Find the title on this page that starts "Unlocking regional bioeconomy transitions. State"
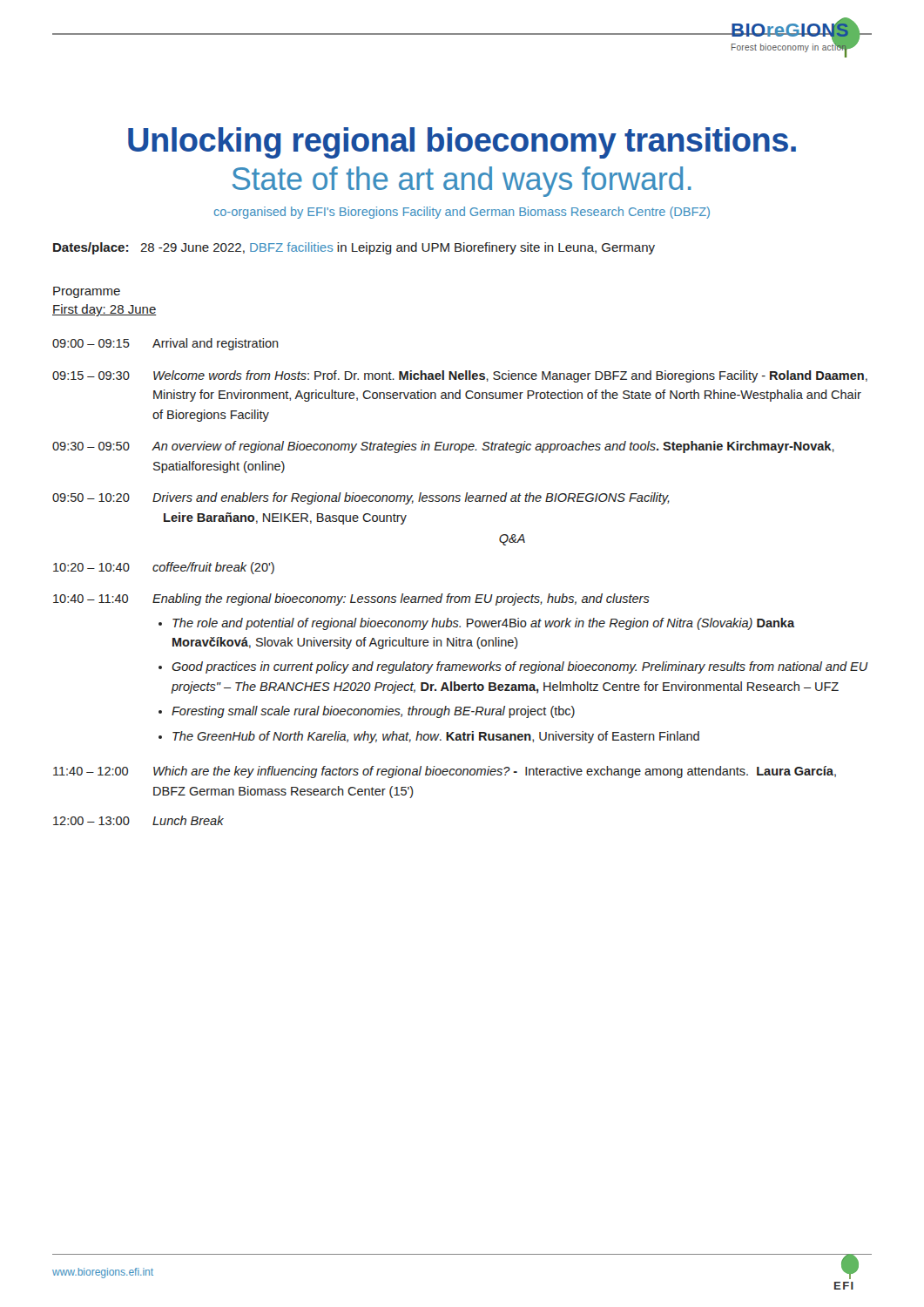The image size is (924, 1307). 462,170
